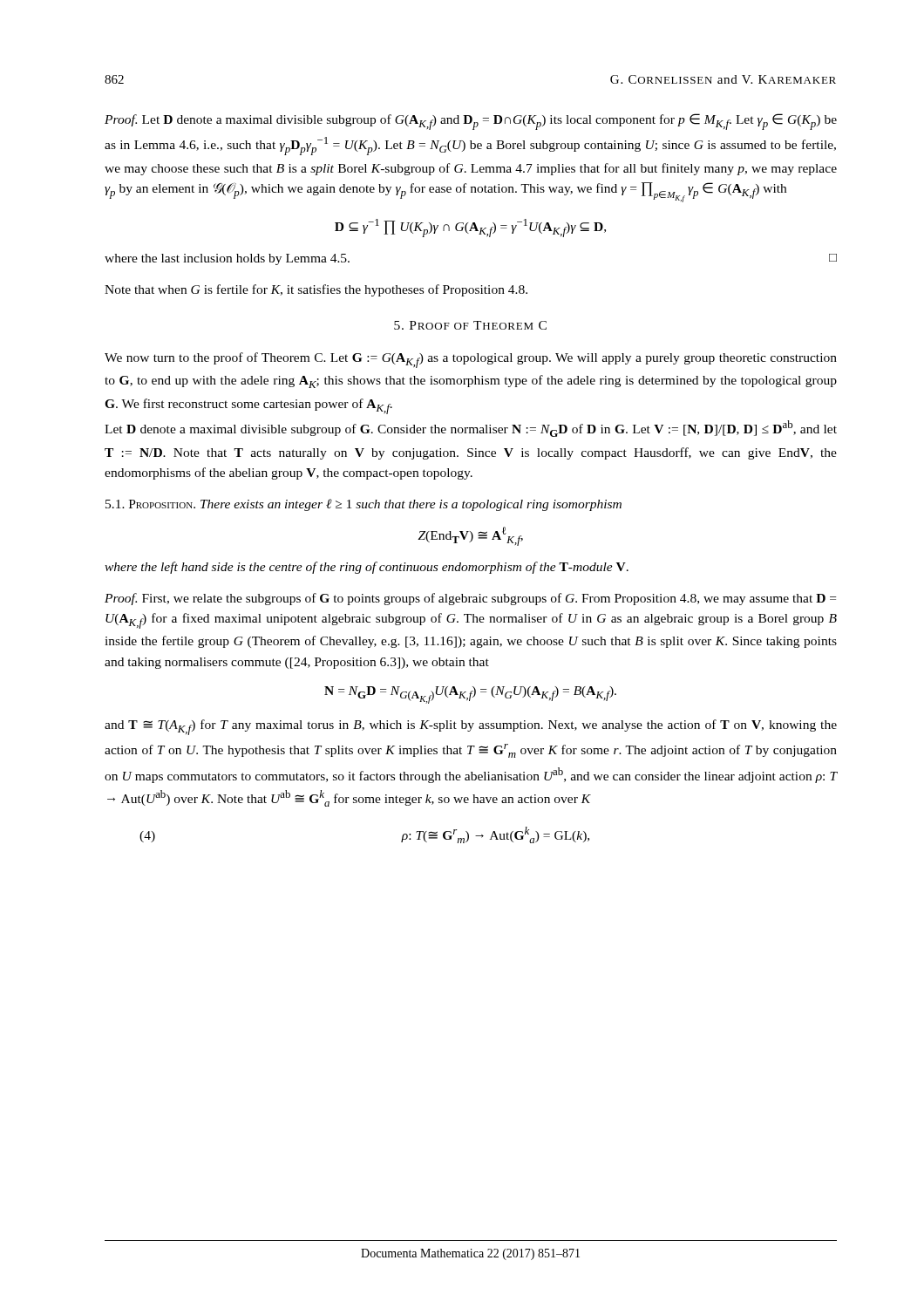Locate the formula containing "Z(EndTV) ≅ AℓK,f,"

[x=471, y=535]
